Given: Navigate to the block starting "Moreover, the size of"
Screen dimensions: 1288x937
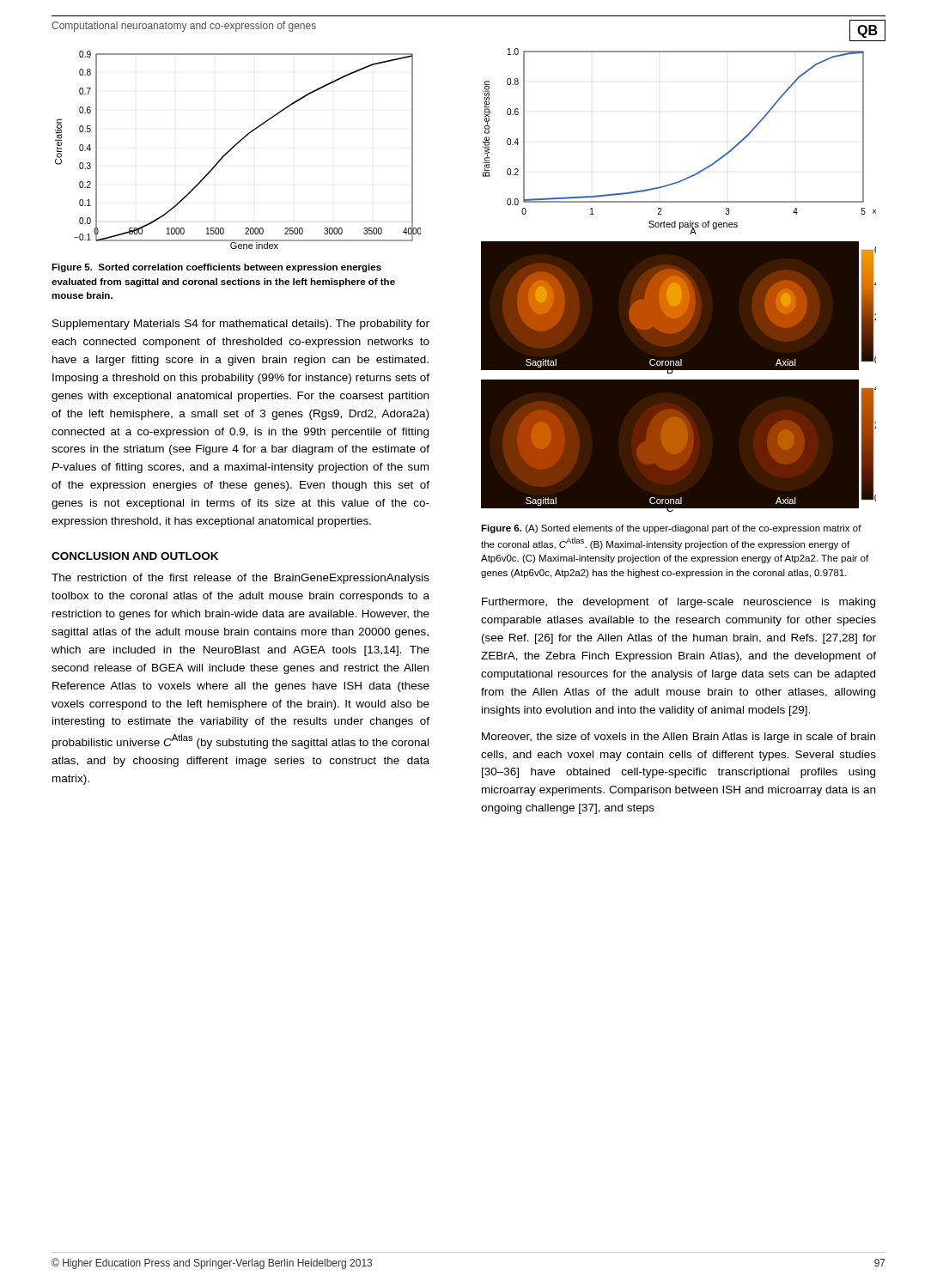Looking at the screenshot, I should (x=678, y=772).
